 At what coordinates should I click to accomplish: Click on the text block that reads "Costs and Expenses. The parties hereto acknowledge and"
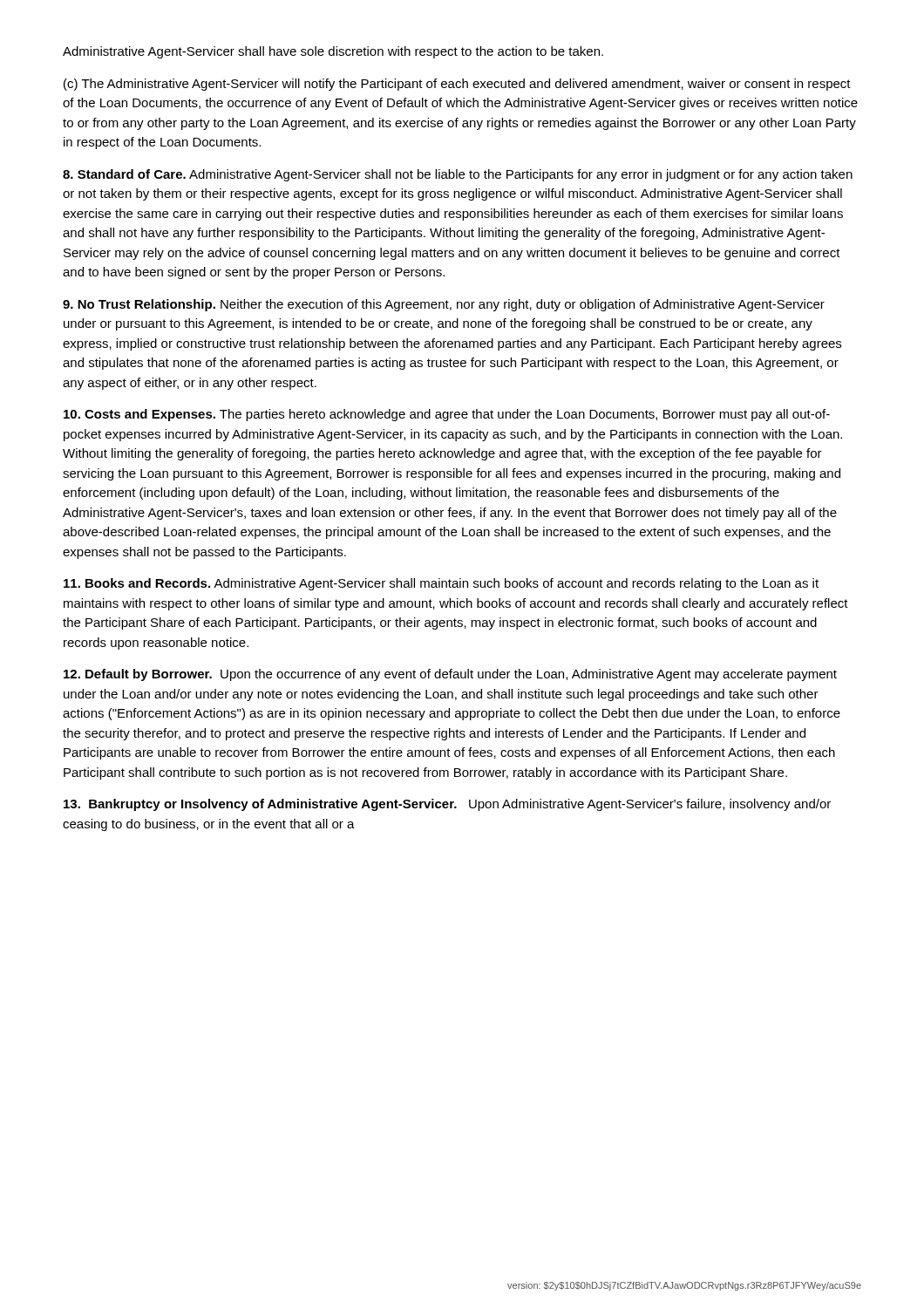(453, 482)
